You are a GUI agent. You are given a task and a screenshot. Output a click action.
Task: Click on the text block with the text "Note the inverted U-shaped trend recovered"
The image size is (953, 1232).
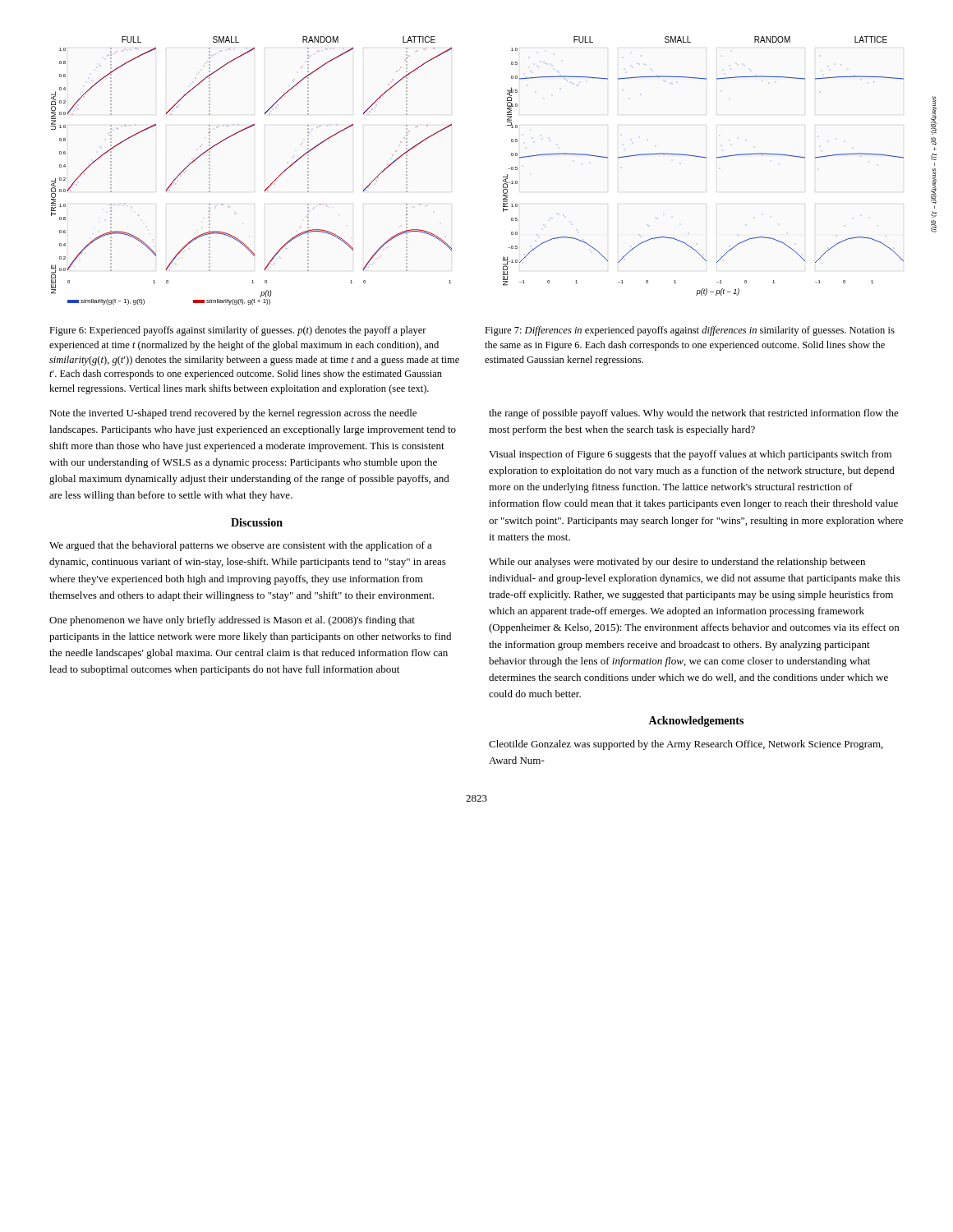253,454
